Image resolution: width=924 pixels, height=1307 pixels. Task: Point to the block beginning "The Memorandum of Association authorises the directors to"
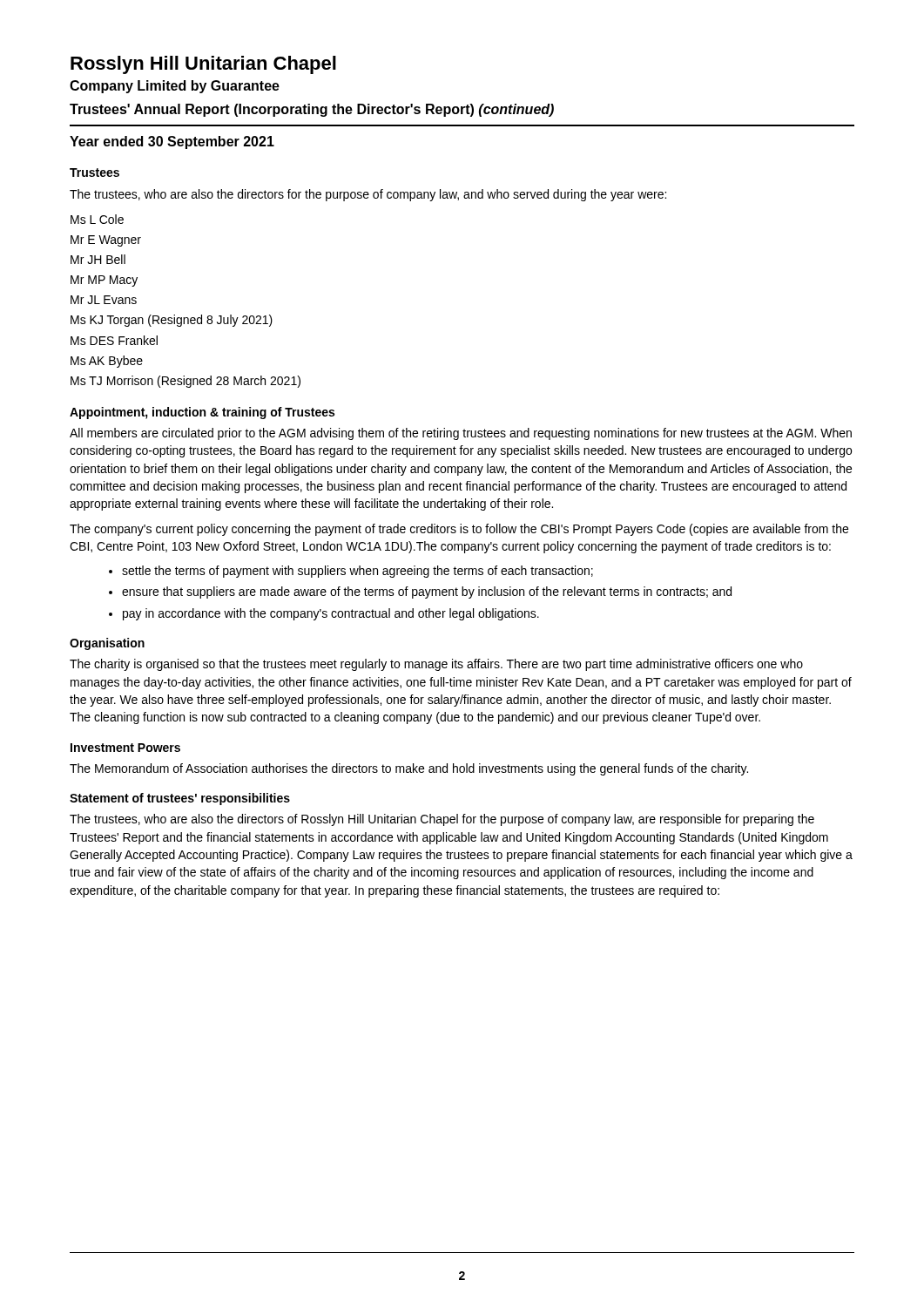coord(462,769)
